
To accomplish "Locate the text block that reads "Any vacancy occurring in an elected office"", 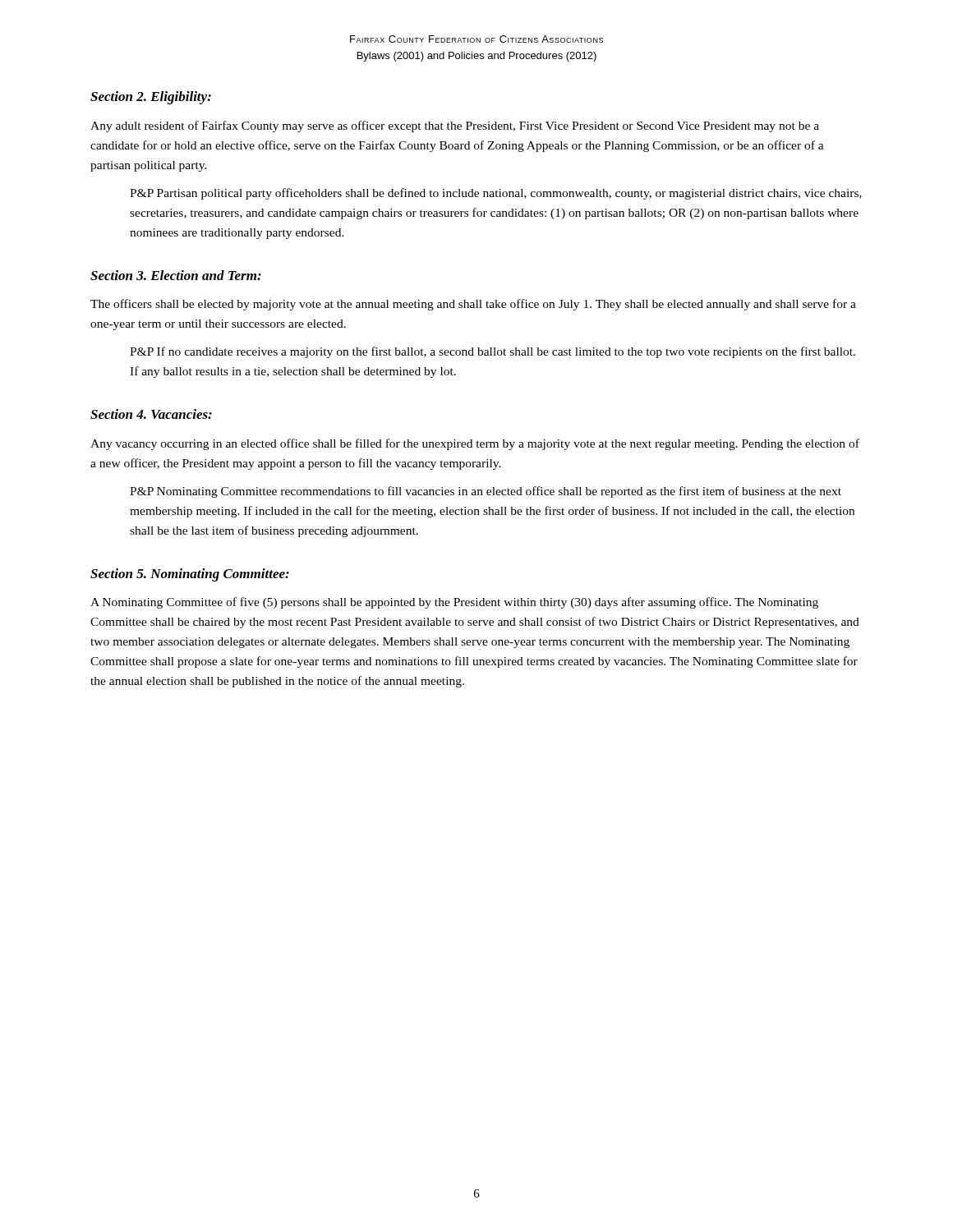I will tap(475, 453).
